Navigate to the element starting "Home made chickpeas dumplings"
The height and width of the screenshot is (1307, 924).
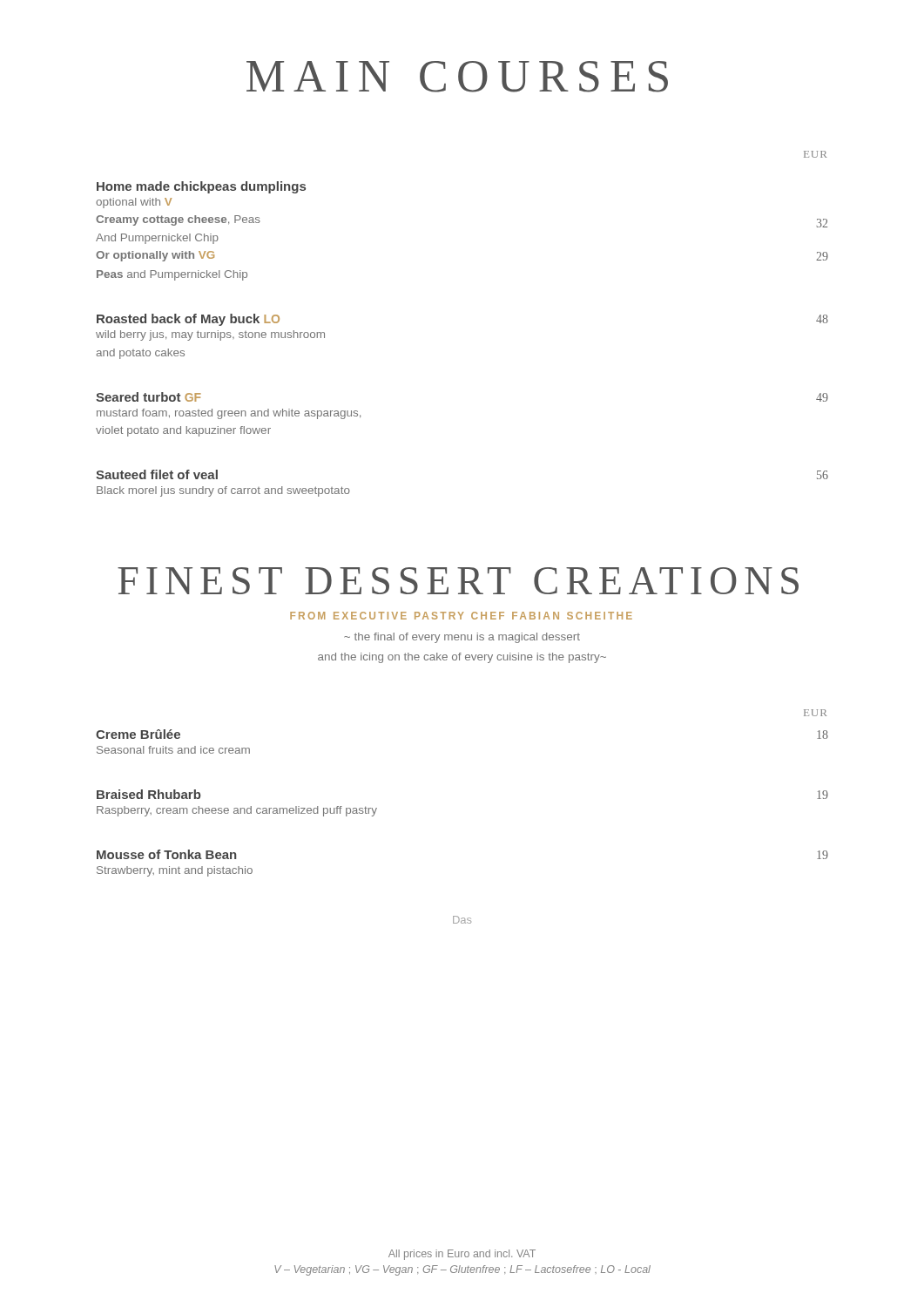(201, 187)
